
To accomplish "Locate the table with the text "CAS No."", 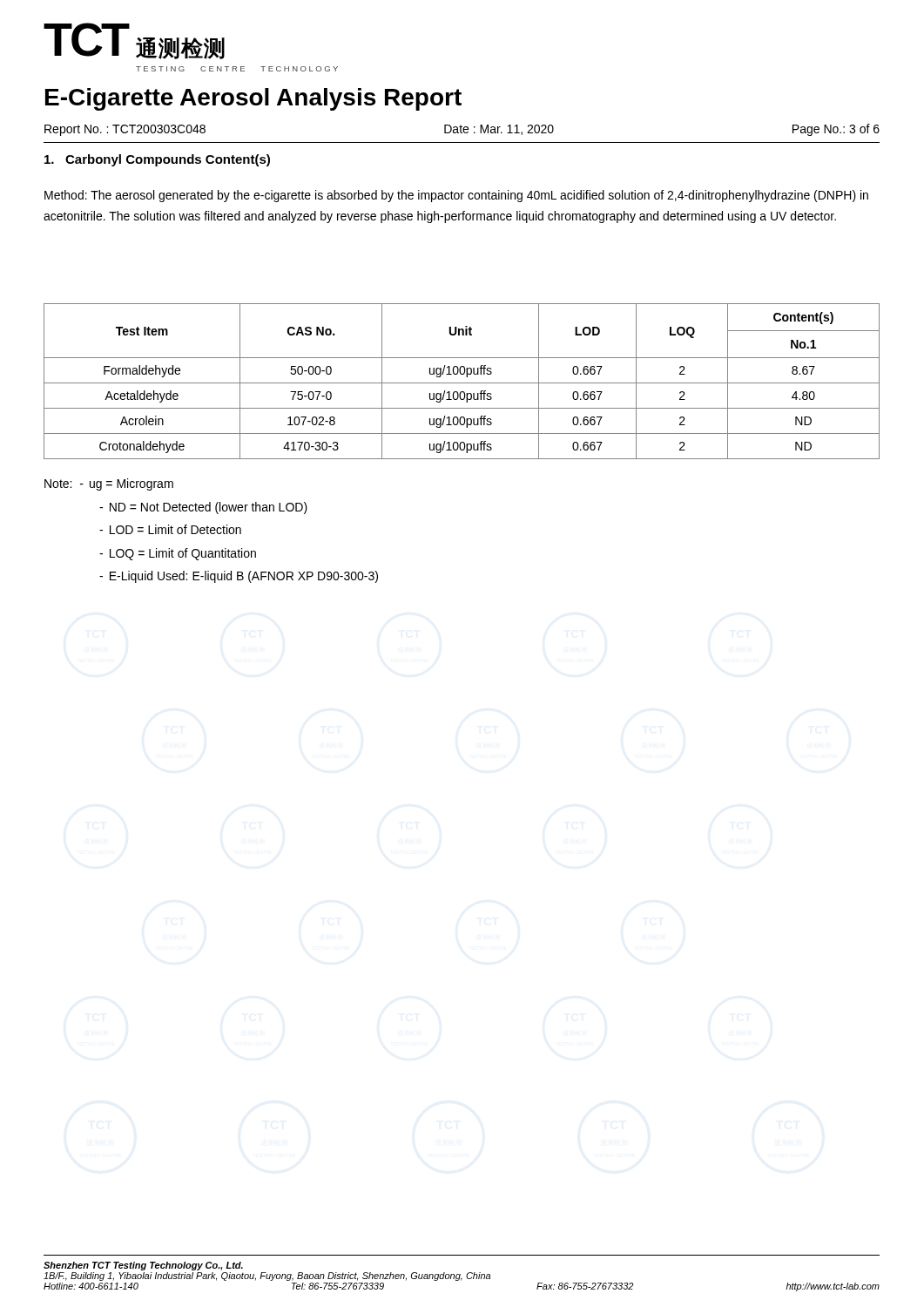I will point(462,381).
